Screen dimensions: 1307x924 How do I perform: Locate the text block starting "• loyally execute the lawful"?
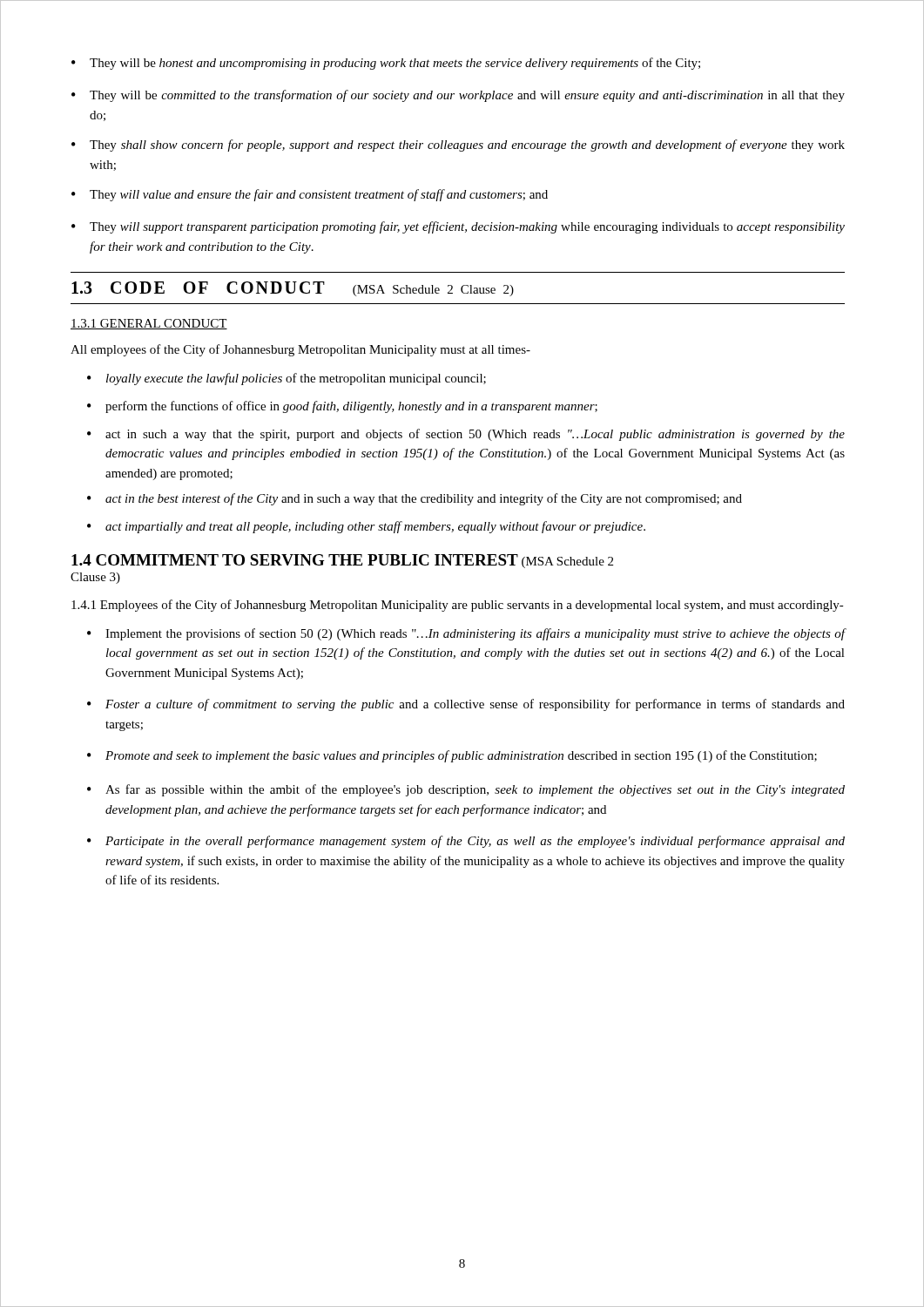click(x=465, y=379)
